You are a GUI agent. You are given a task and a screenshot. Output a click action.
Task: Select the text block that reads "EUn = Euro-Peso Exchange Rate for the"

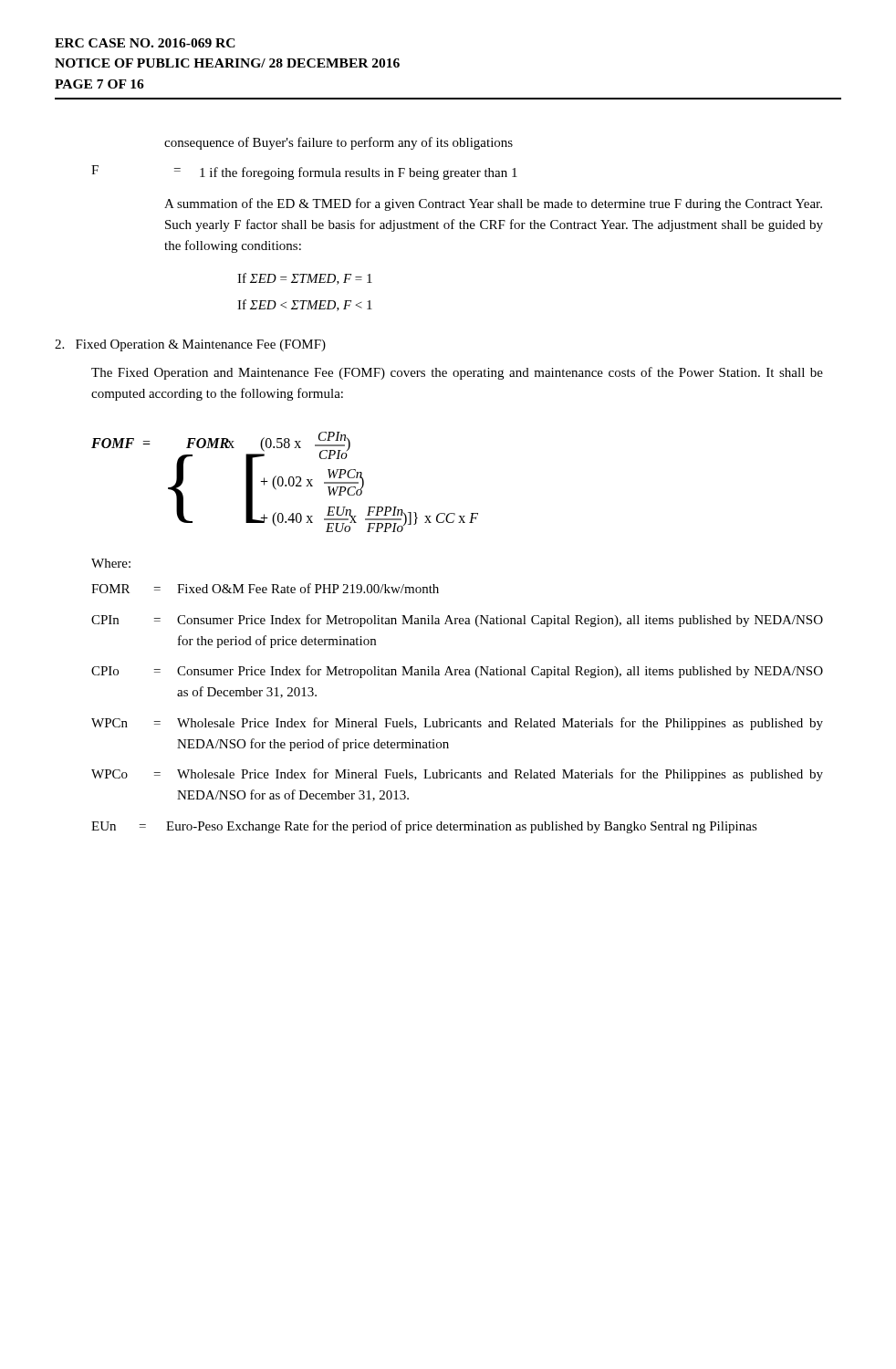pyautogui.click(x=457, y=826)
